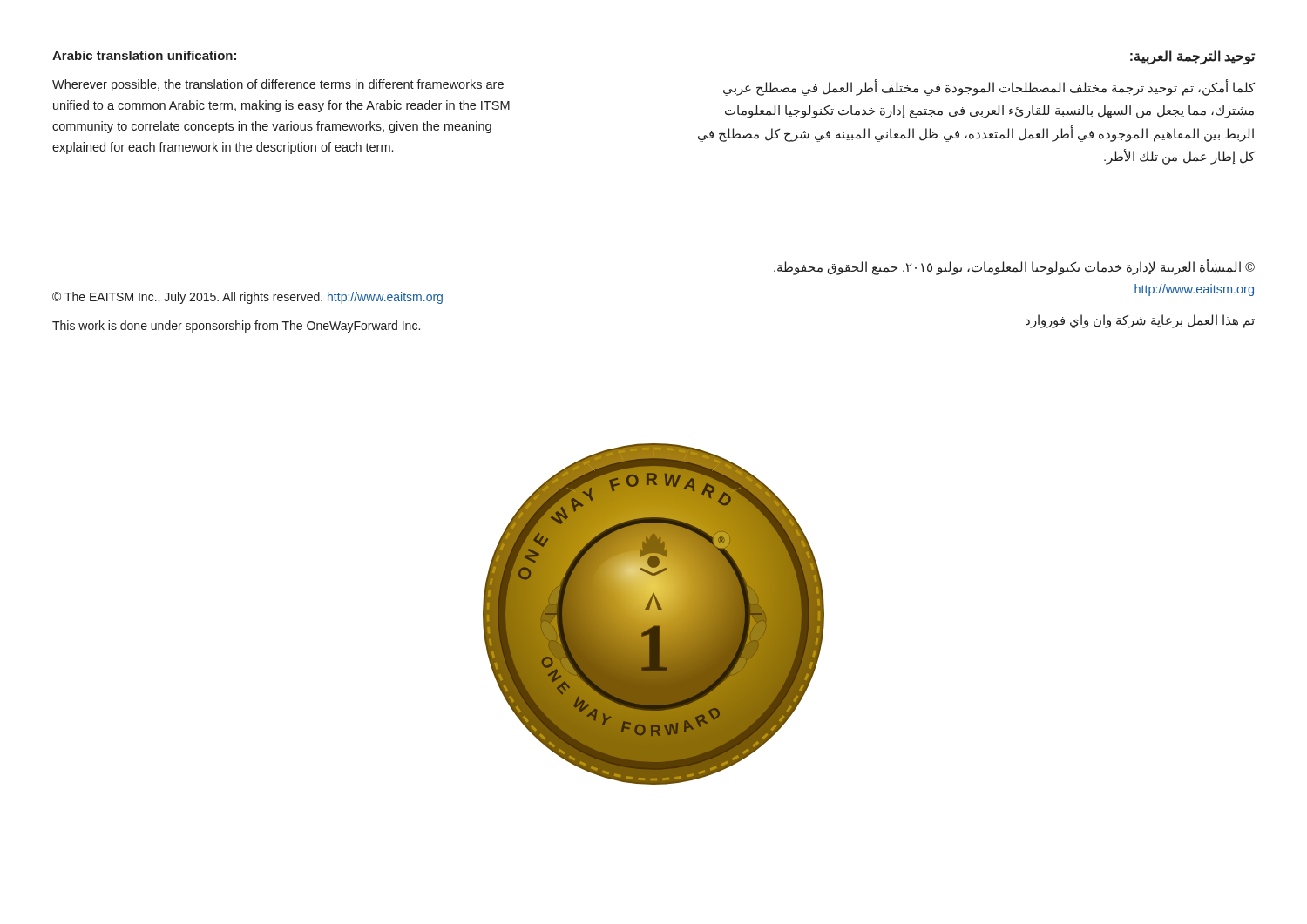The image size is (1307, 924).
Task: Where does it say "توحيد الترجمة العربية:"?
Action: pos(1192,56)
